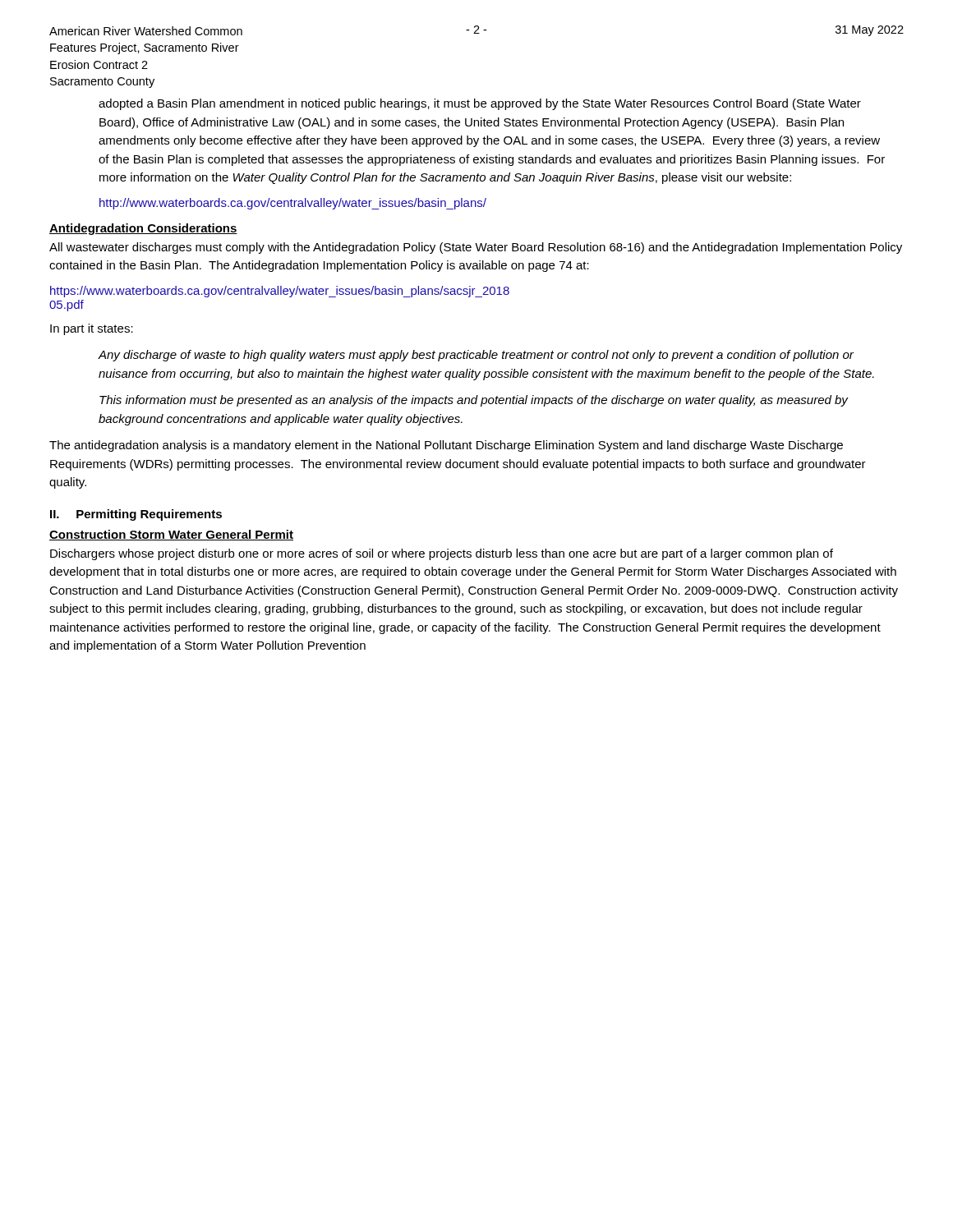Where is the passage that starts "All wastewater discharges"?
This screenshot has width=953, height=1232.
click(x=476, y=256)
